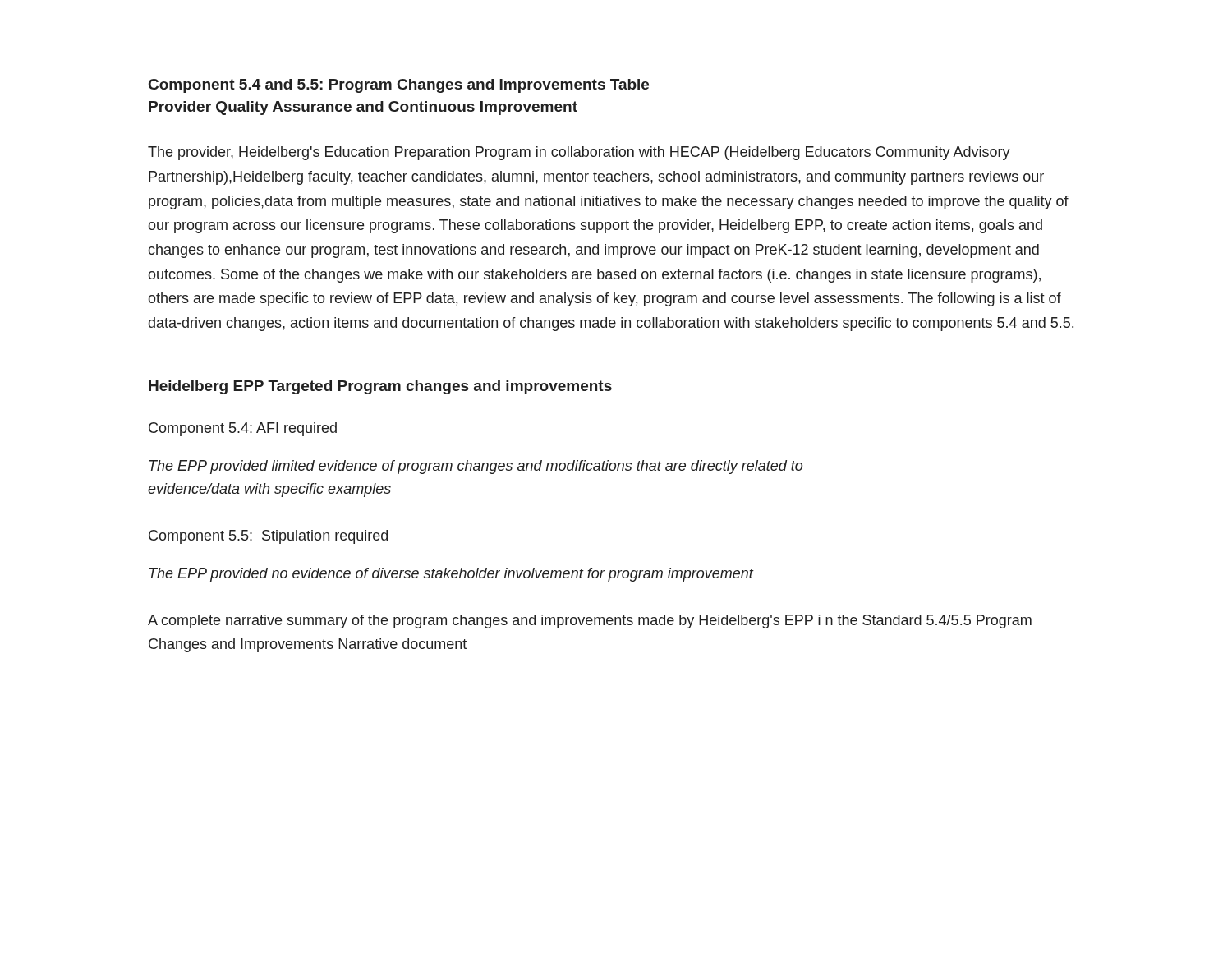Find the text block with the text "A complete narrative"
This screenshot has height=953, width=1232.
(x=590, y=632)
